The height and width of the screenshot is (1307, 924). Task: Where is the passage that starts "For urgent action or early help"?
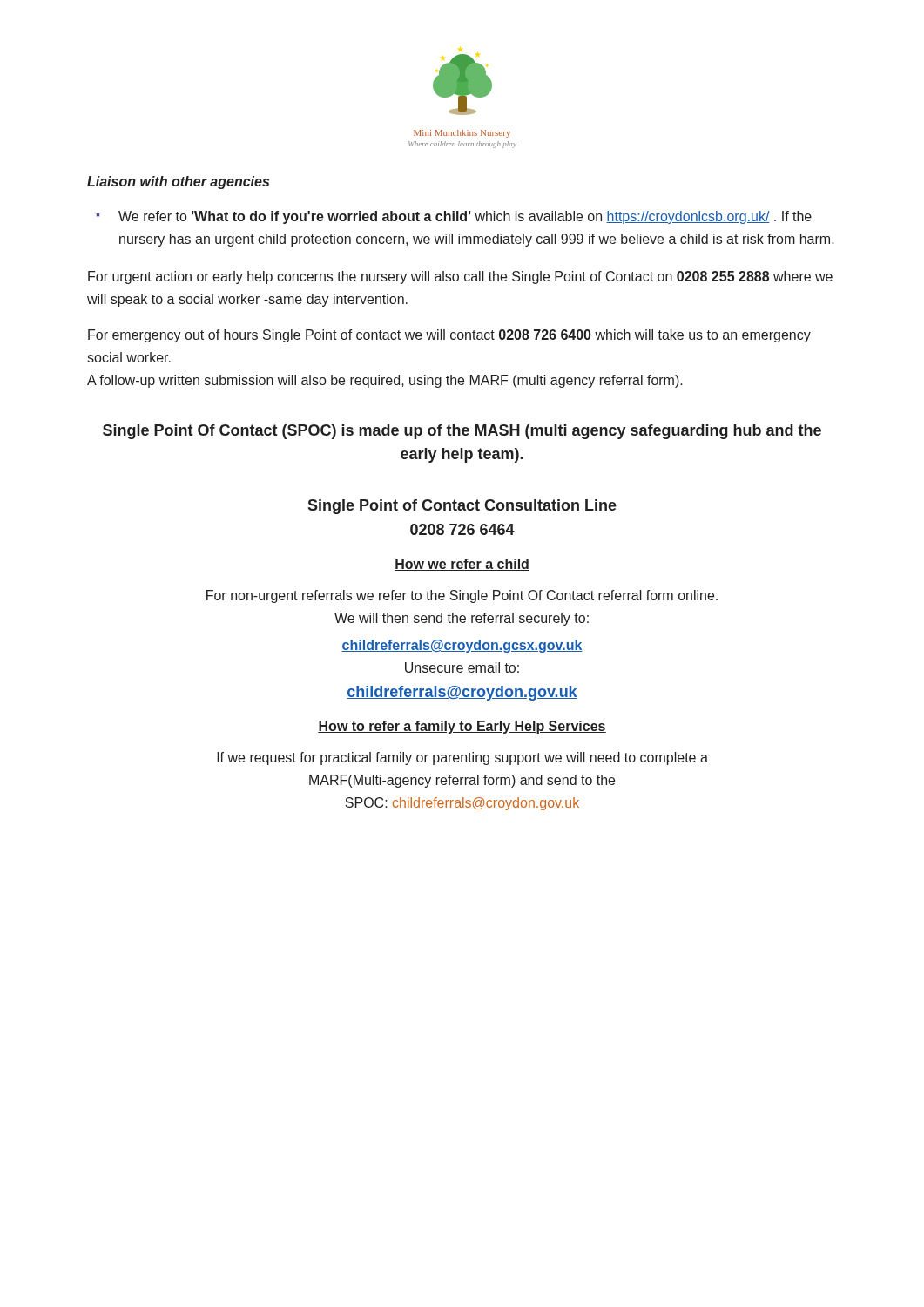(x=460, y=288)
